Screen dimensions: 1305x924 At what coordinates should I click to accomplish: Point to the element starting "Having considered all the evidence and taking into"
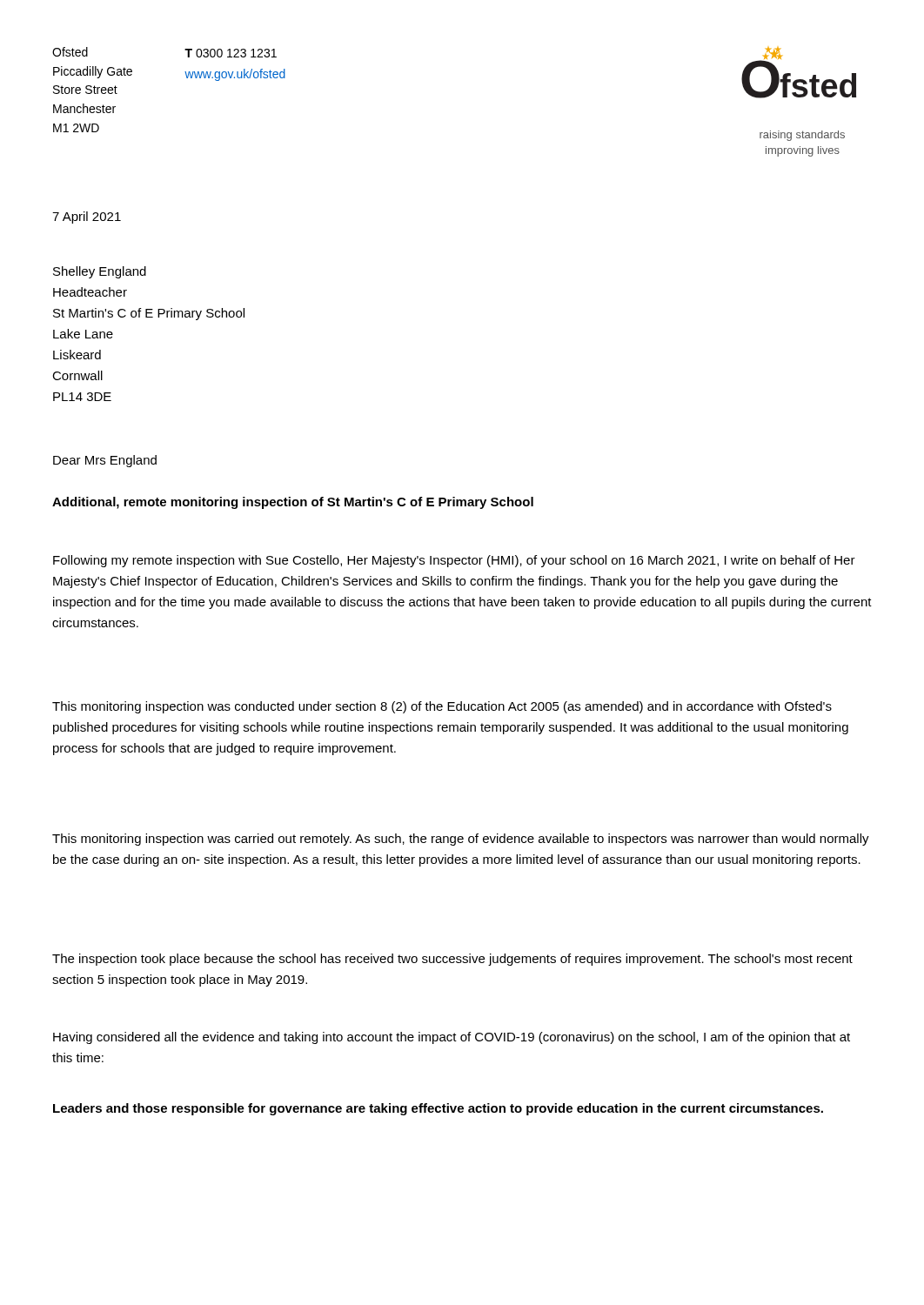coord(451,1047)
